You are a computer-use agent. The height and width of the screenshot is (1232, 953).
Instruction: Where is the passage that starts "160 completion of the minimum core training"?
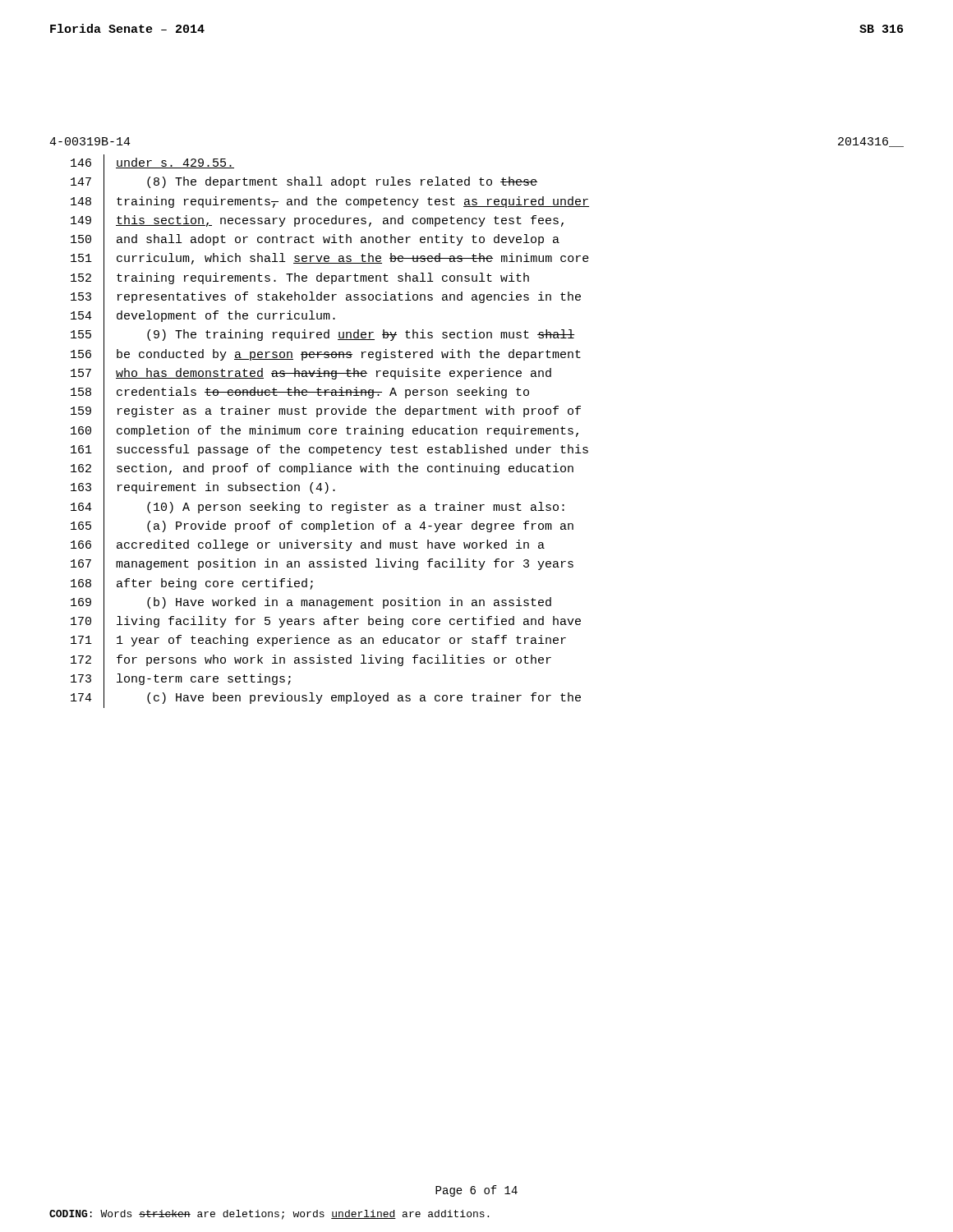476,431
